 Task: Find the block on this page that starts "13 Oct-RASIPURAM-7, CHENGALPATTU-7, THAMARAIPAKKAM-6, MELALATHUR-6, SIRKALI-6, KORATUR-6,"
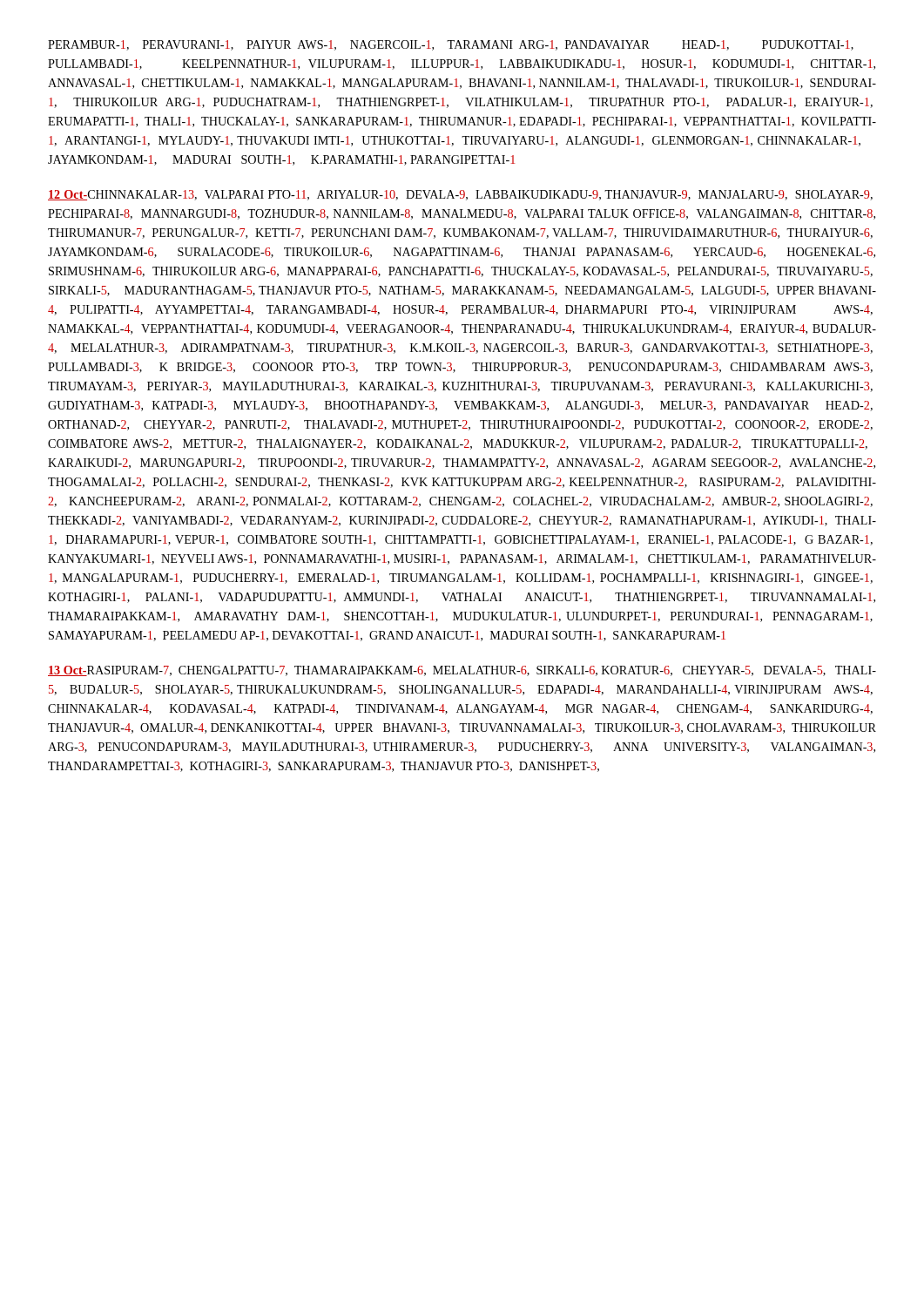pos(462,718)
